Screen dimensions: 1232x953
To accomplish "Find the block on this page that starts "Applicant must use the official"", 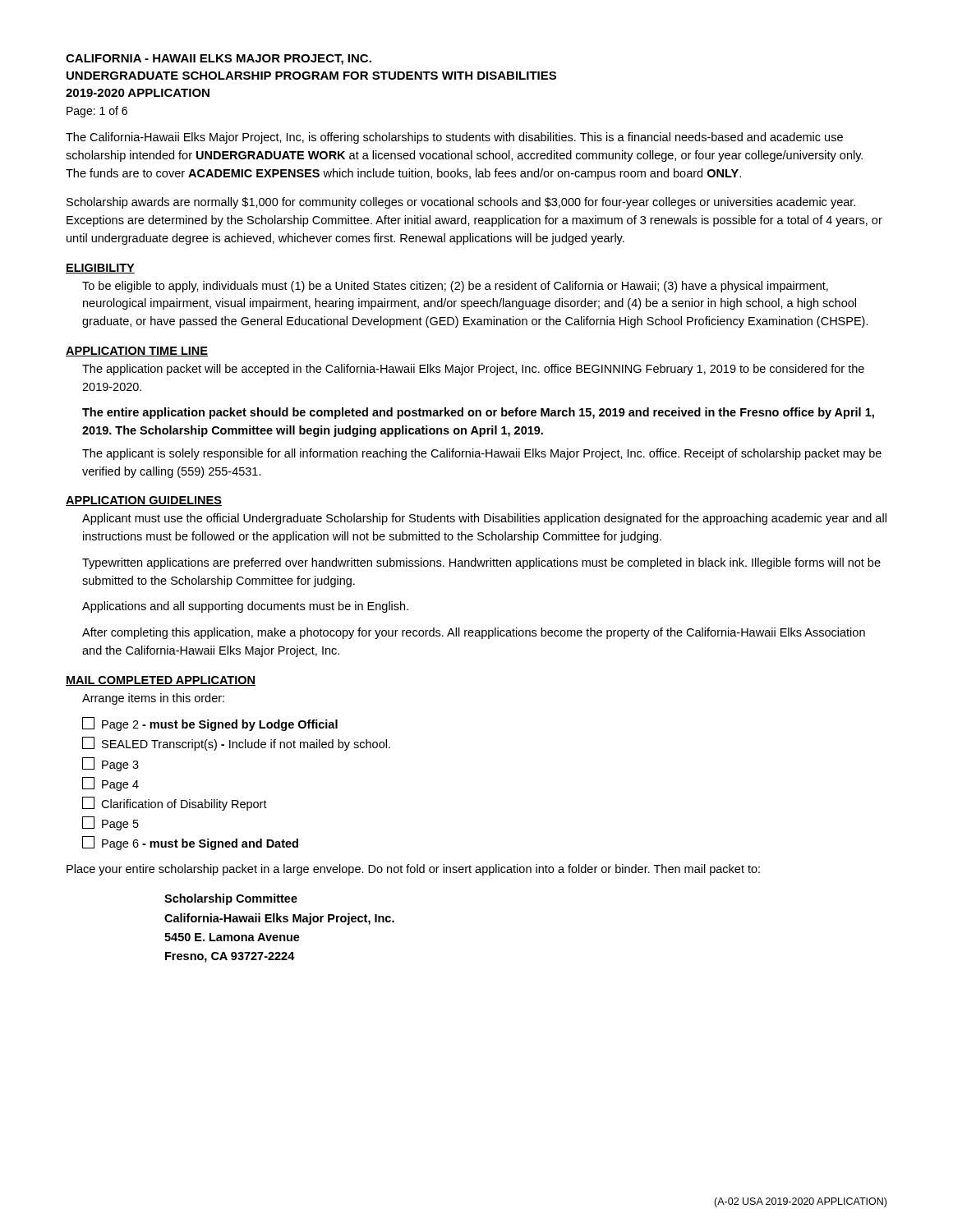I will (x=485, y=527).
